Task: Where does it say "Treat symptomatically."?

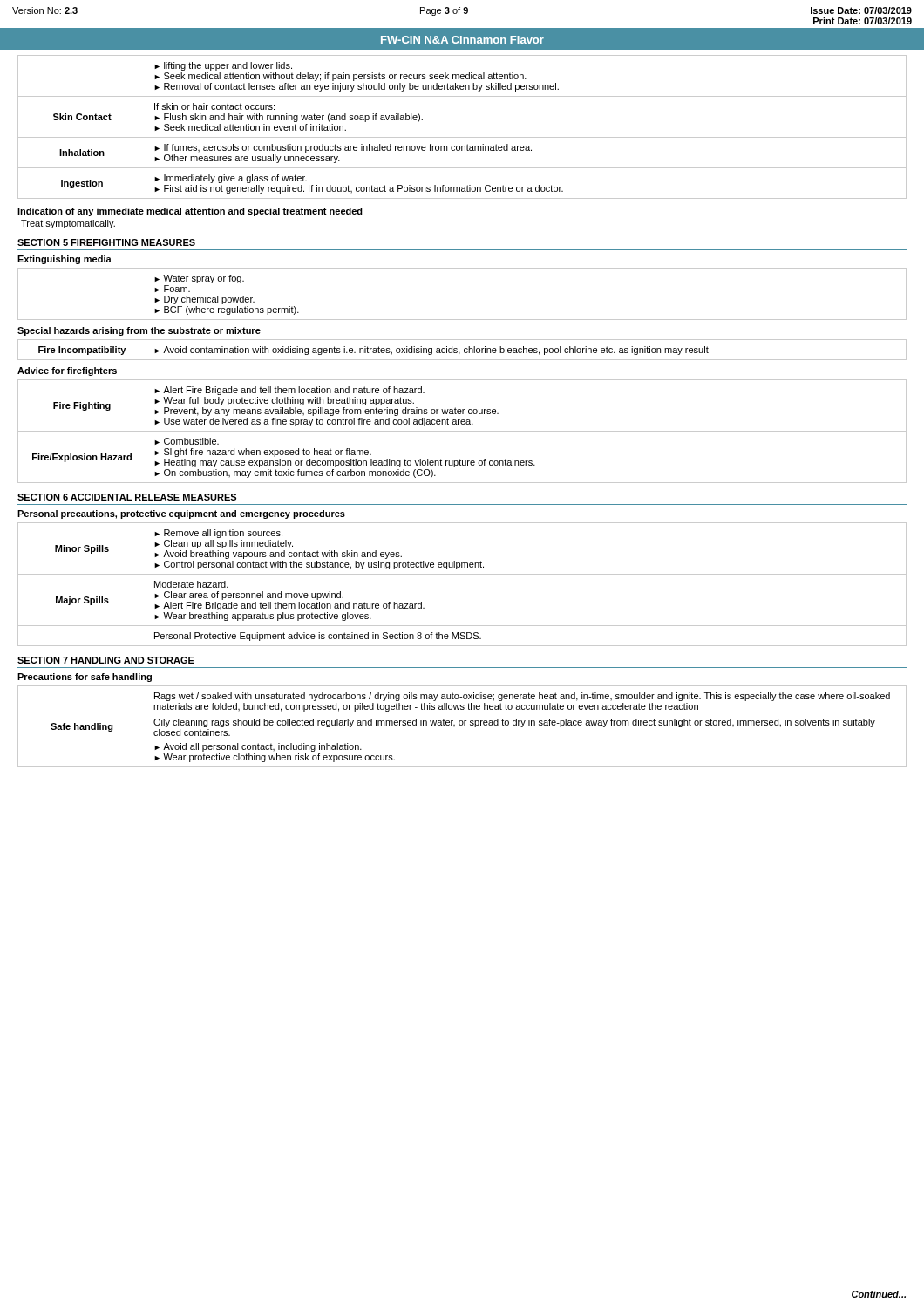Action: [68, 223]
